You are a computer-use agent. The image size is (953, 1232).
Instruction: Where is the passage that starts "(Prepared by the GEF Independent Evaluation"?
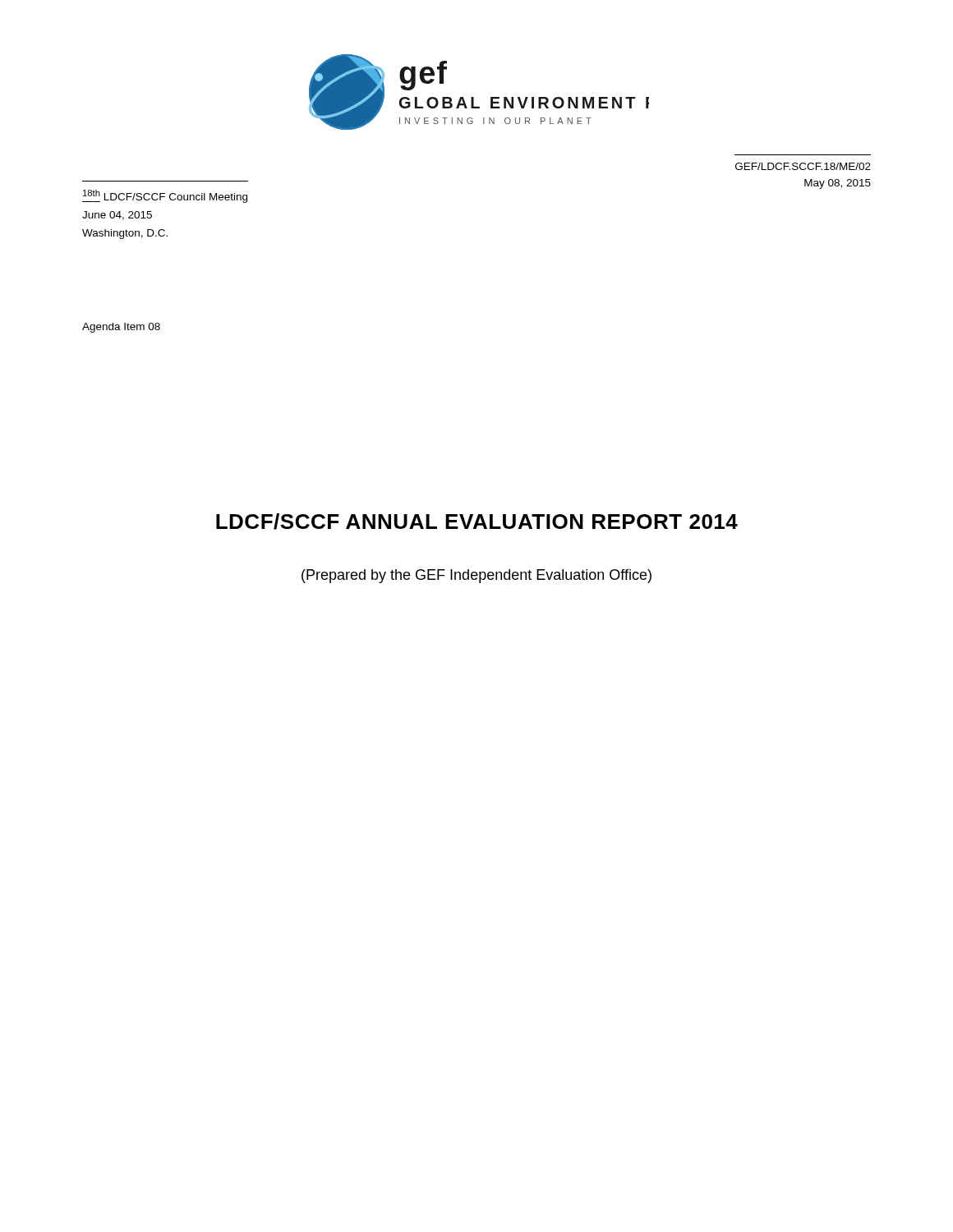coord(476,575)
